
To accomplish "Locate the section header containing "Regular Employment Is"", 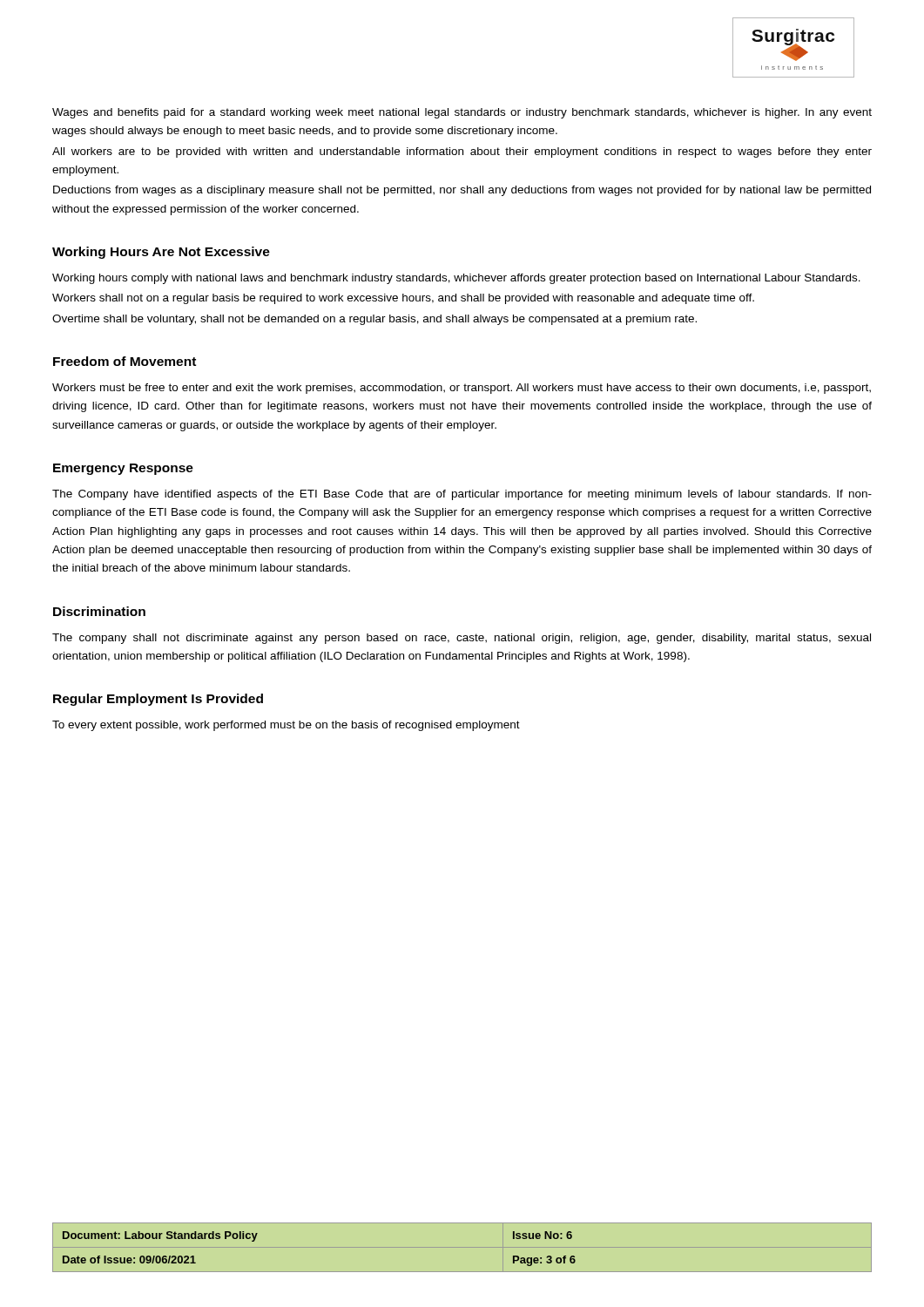I will [x=158, y=699].
